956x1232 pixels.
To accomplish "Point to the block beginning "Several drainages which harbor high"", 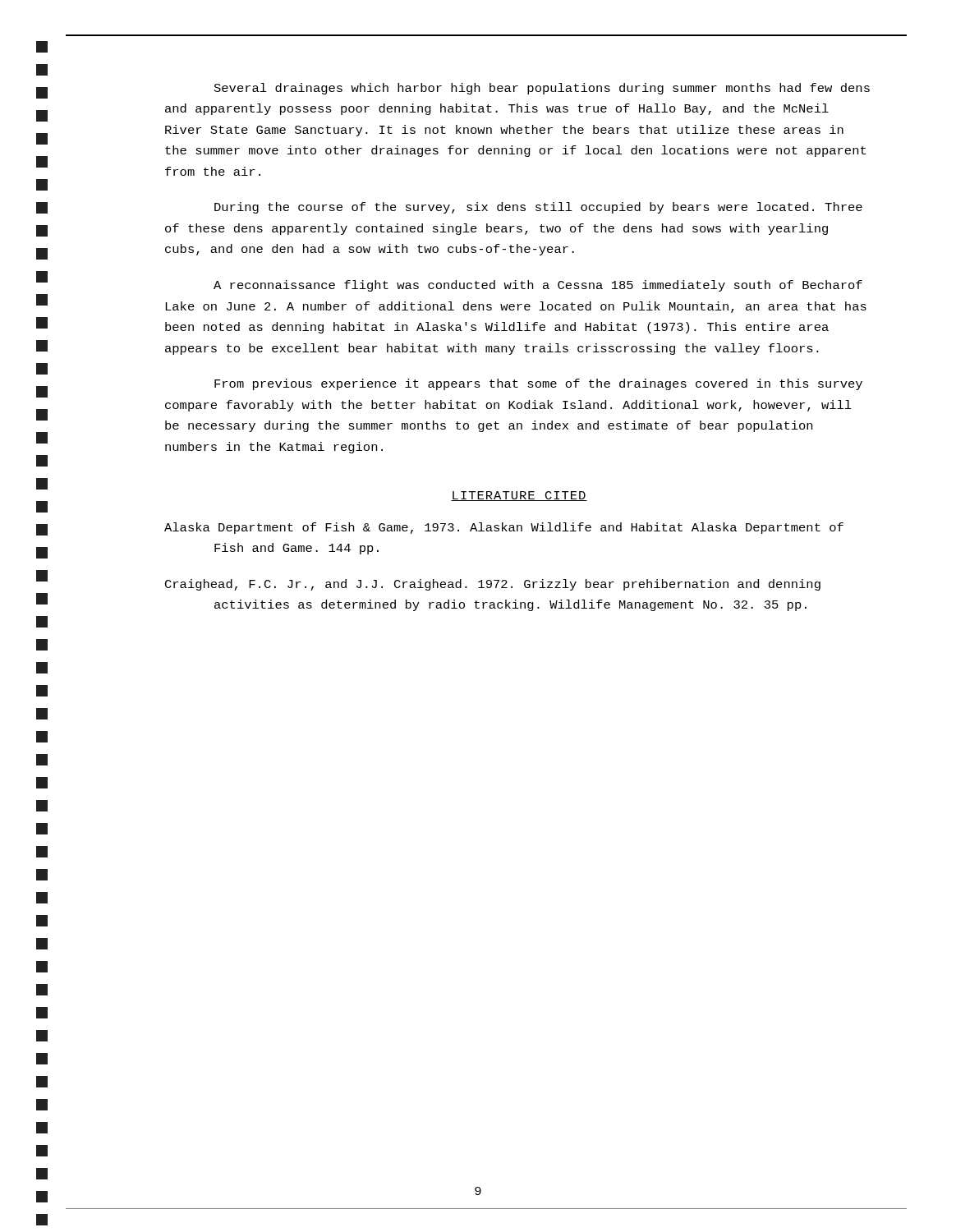I will pos(519,131).
